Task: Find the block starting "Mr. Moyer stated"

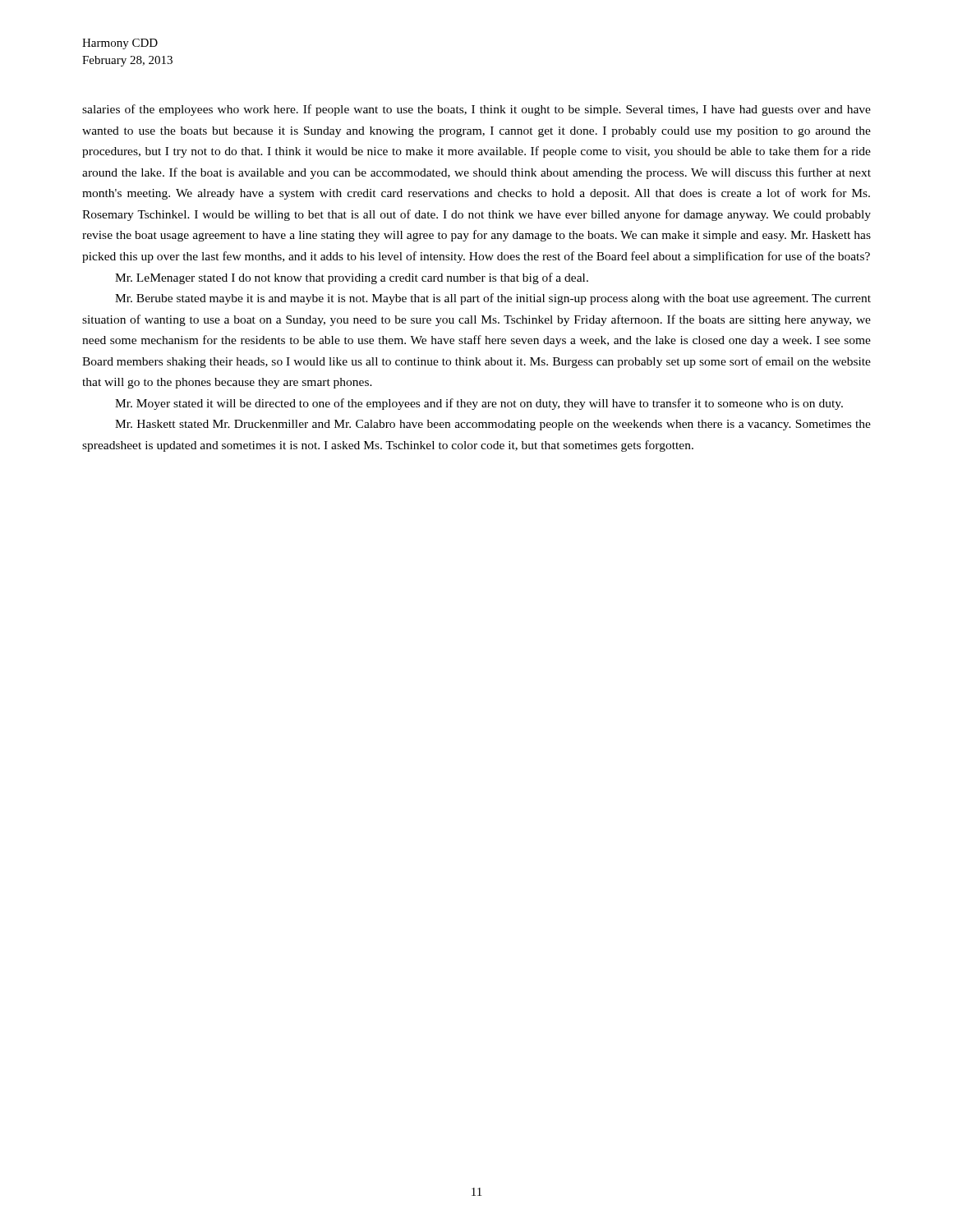Action: (479, 403)
